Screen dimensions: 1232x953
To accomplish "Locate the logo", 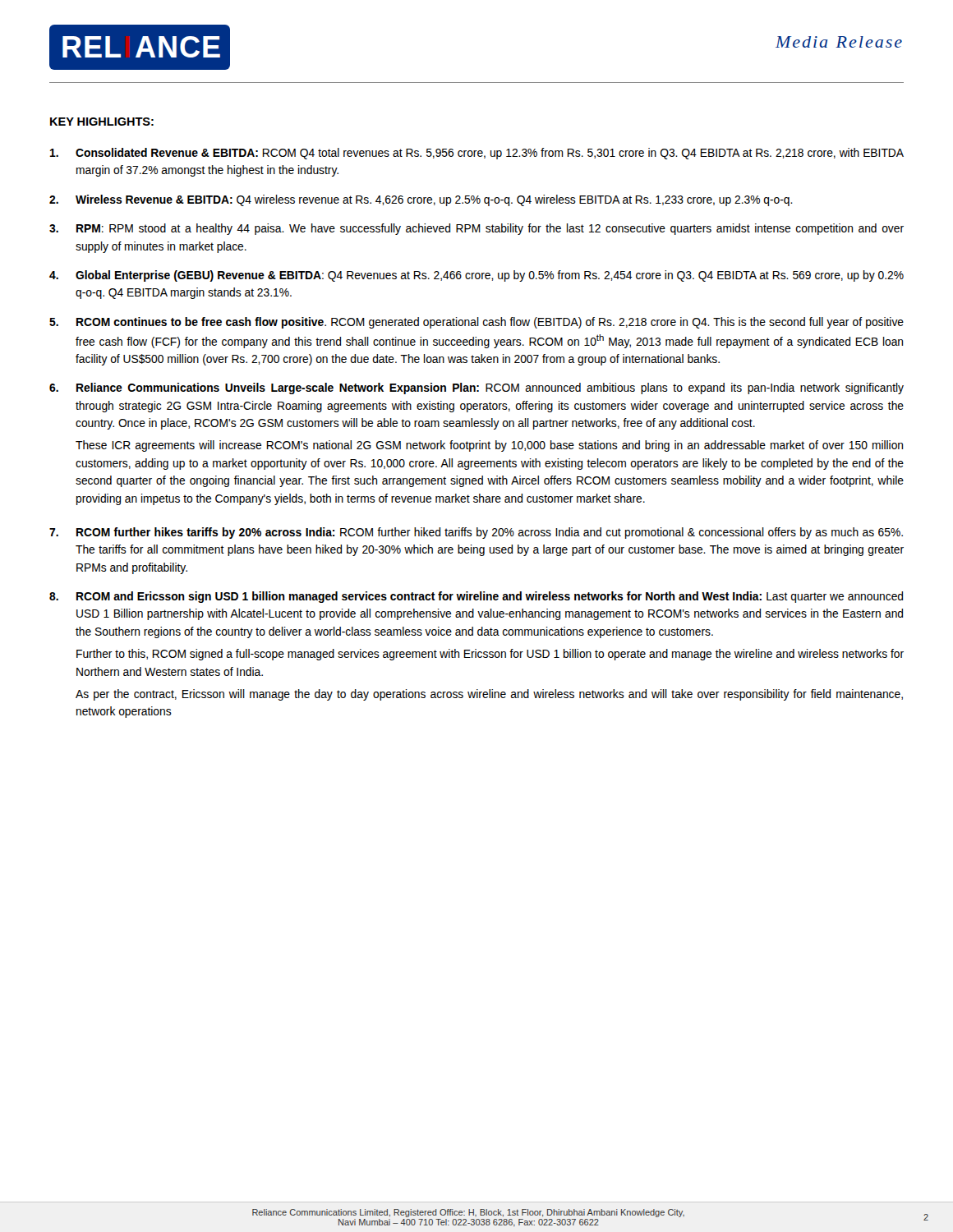I will tap(140, 47).
